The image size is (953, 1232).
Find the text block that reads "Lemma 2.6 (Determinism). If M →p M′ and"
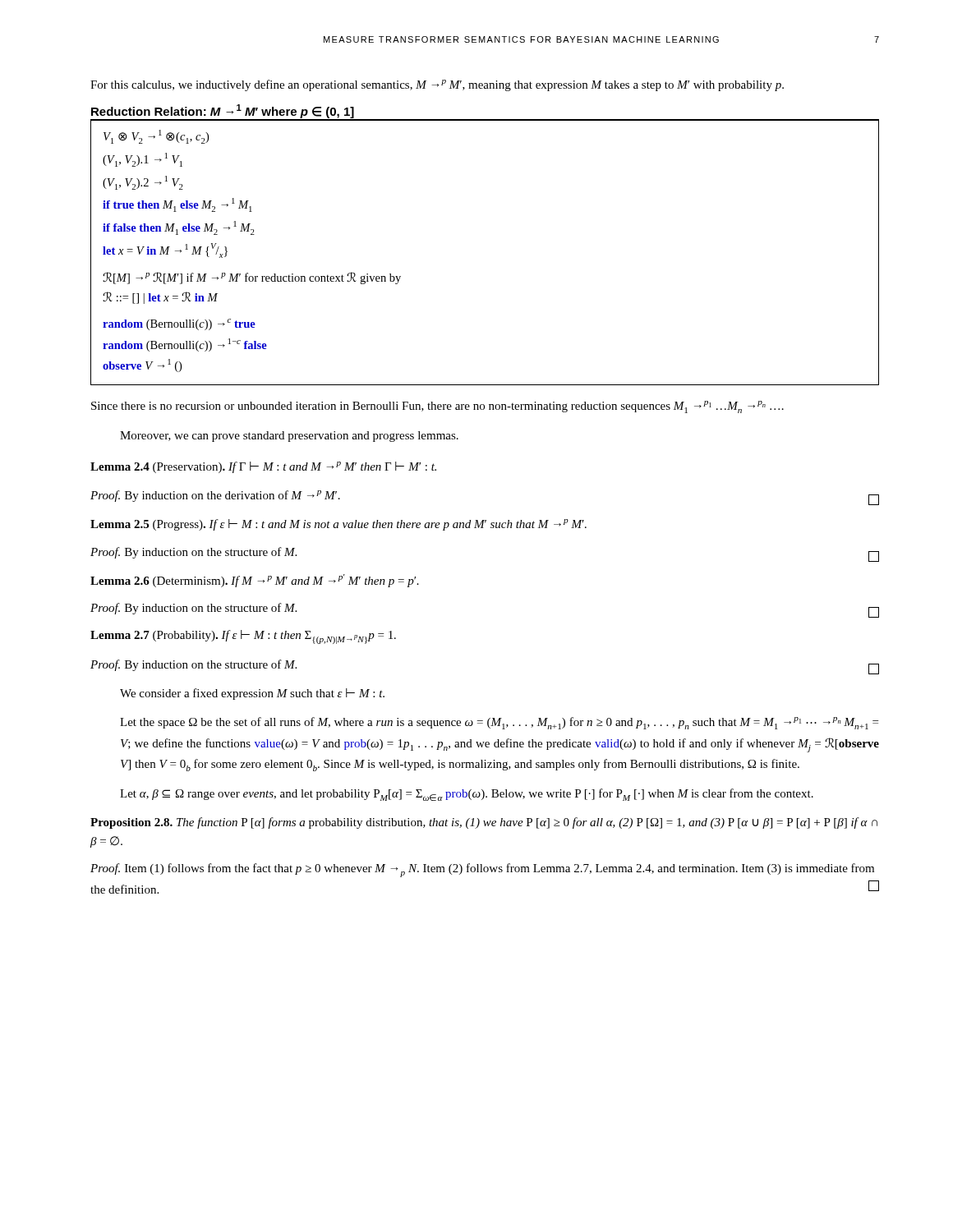pos(255,581)
